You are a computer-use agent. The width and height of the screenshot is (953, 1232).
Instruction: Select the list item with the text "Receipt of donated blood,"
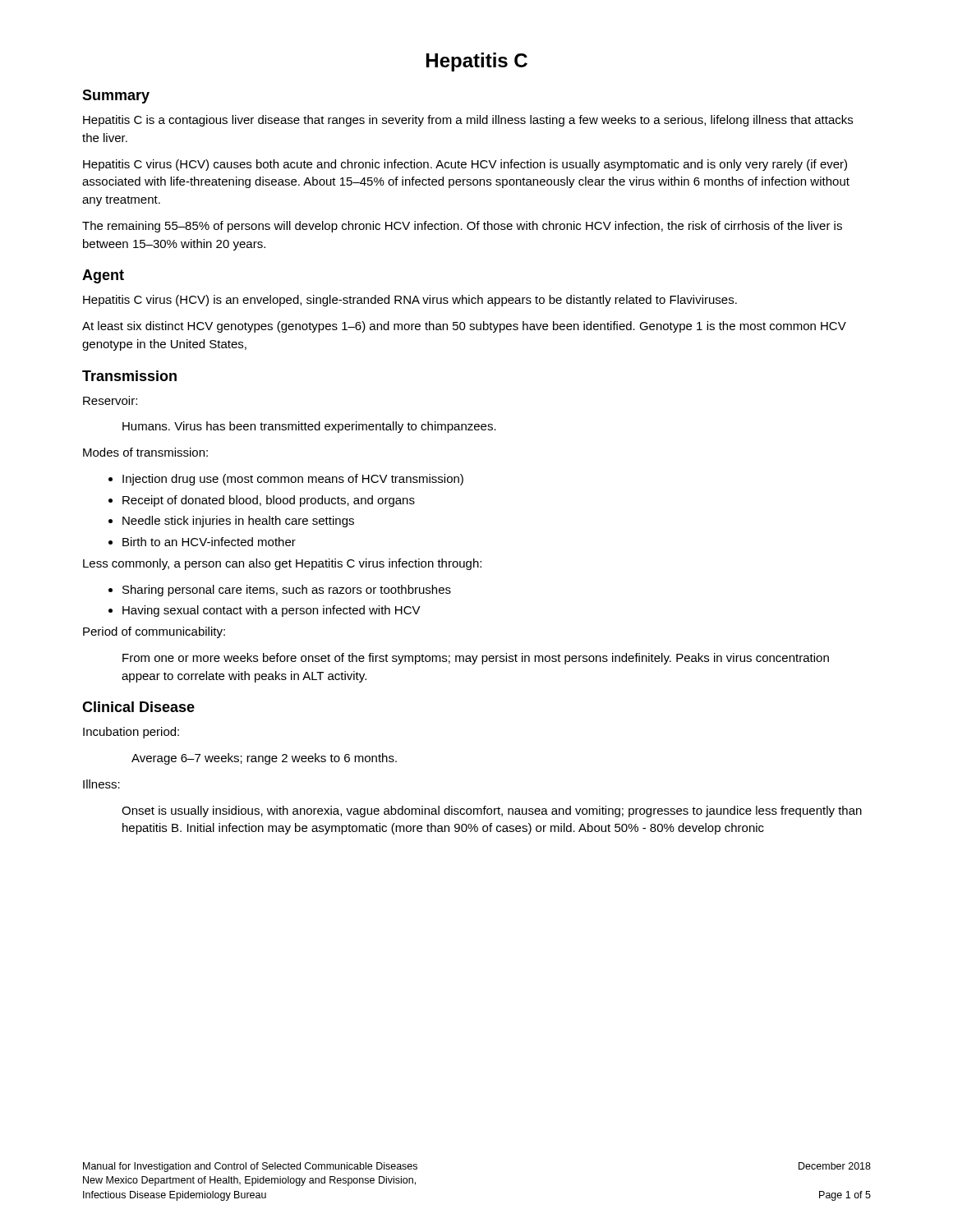click(269, 501)
